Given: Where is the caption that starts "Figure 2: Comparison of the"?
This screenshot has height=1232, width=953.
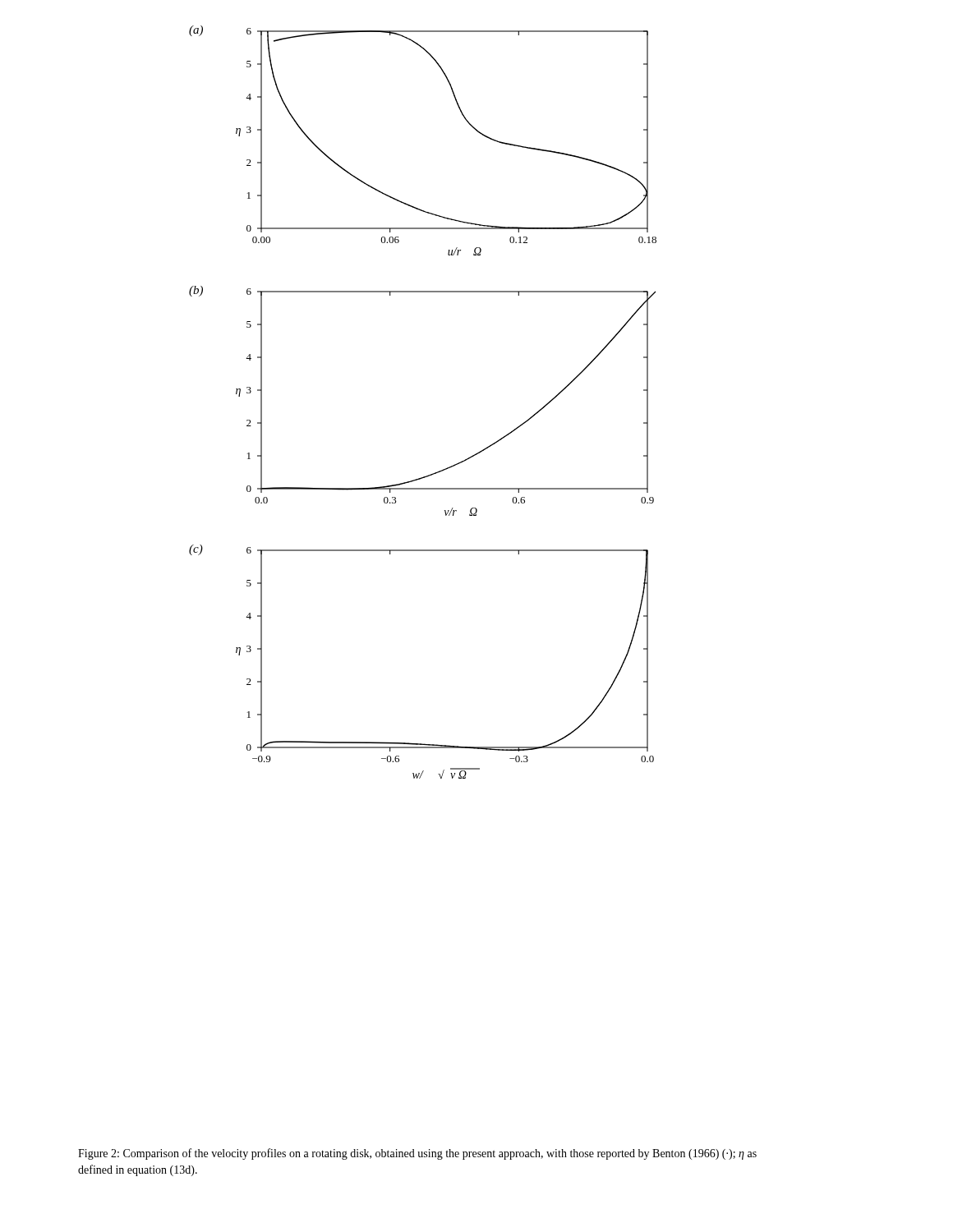Looking at the screenshot, I should [417, 1162].
